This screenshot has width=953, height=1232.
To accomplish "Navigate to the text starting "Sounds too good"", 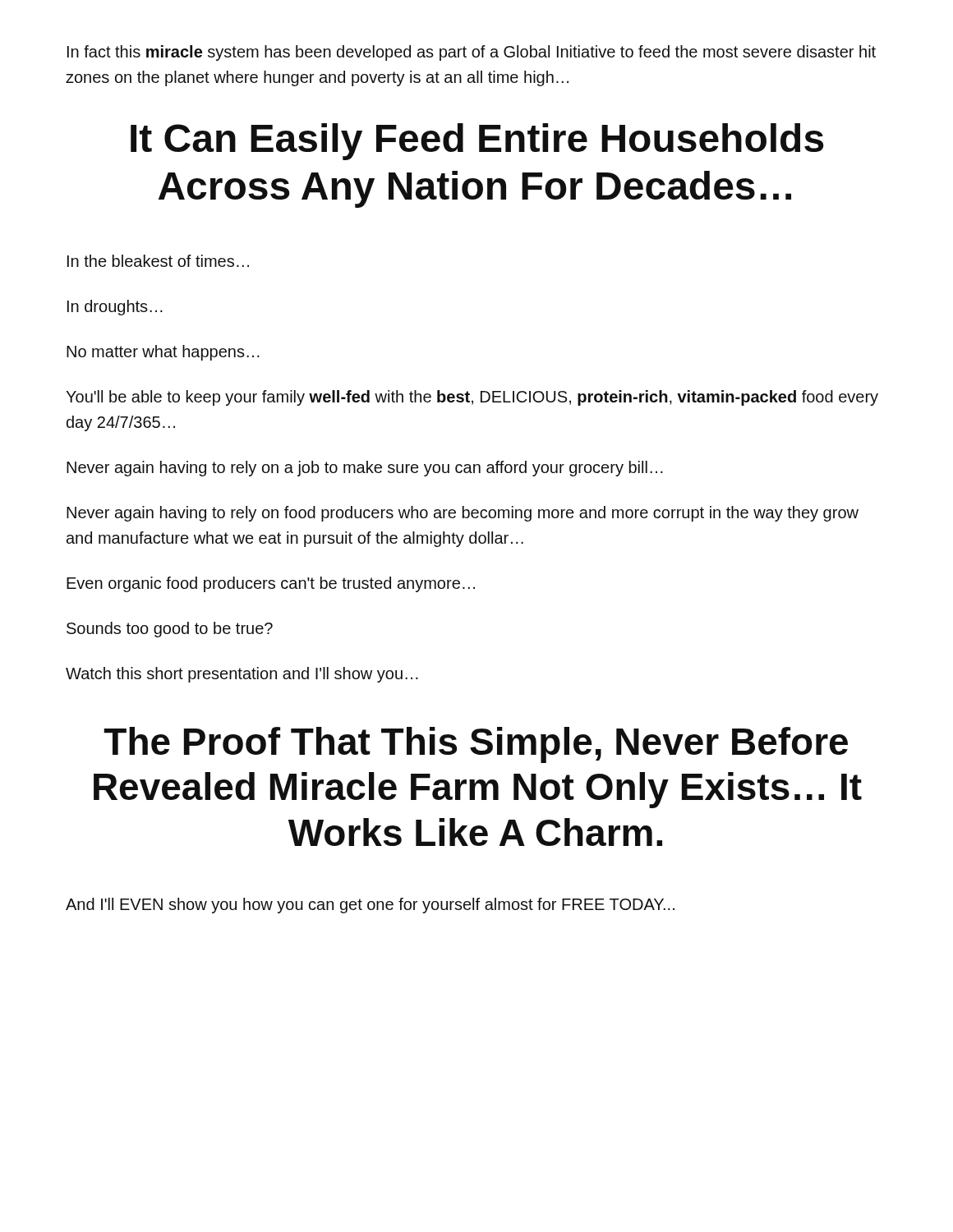I will 169,629.
